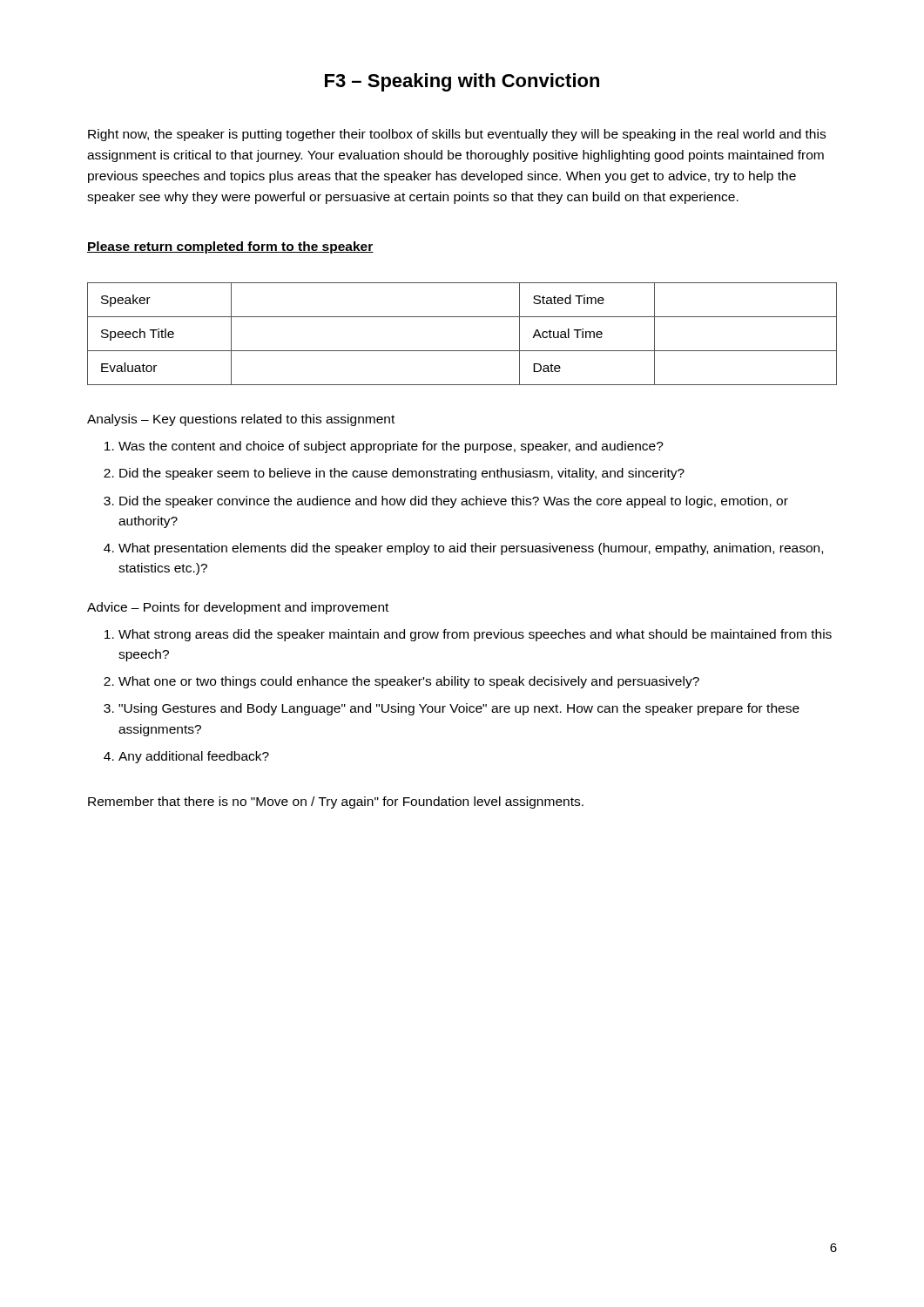The width and height of the screenshot is (924, 1307).
Task: Point to the element starting "Advice – Points for development and improvement"
Action: point(238,608)
